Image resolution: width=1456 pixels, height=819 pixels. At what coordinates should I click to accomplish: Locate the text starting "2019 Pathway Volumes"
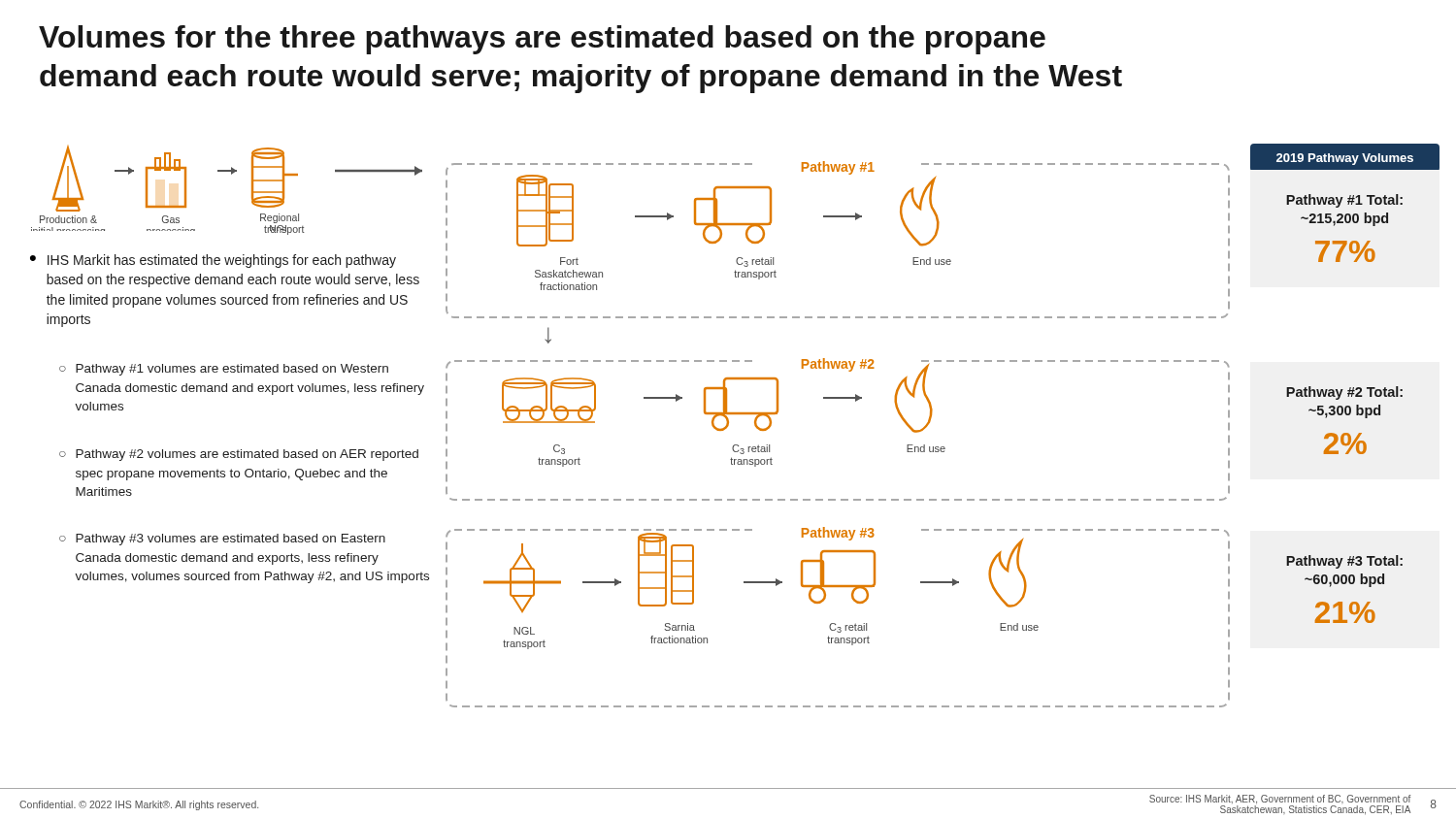[1345, 158]
